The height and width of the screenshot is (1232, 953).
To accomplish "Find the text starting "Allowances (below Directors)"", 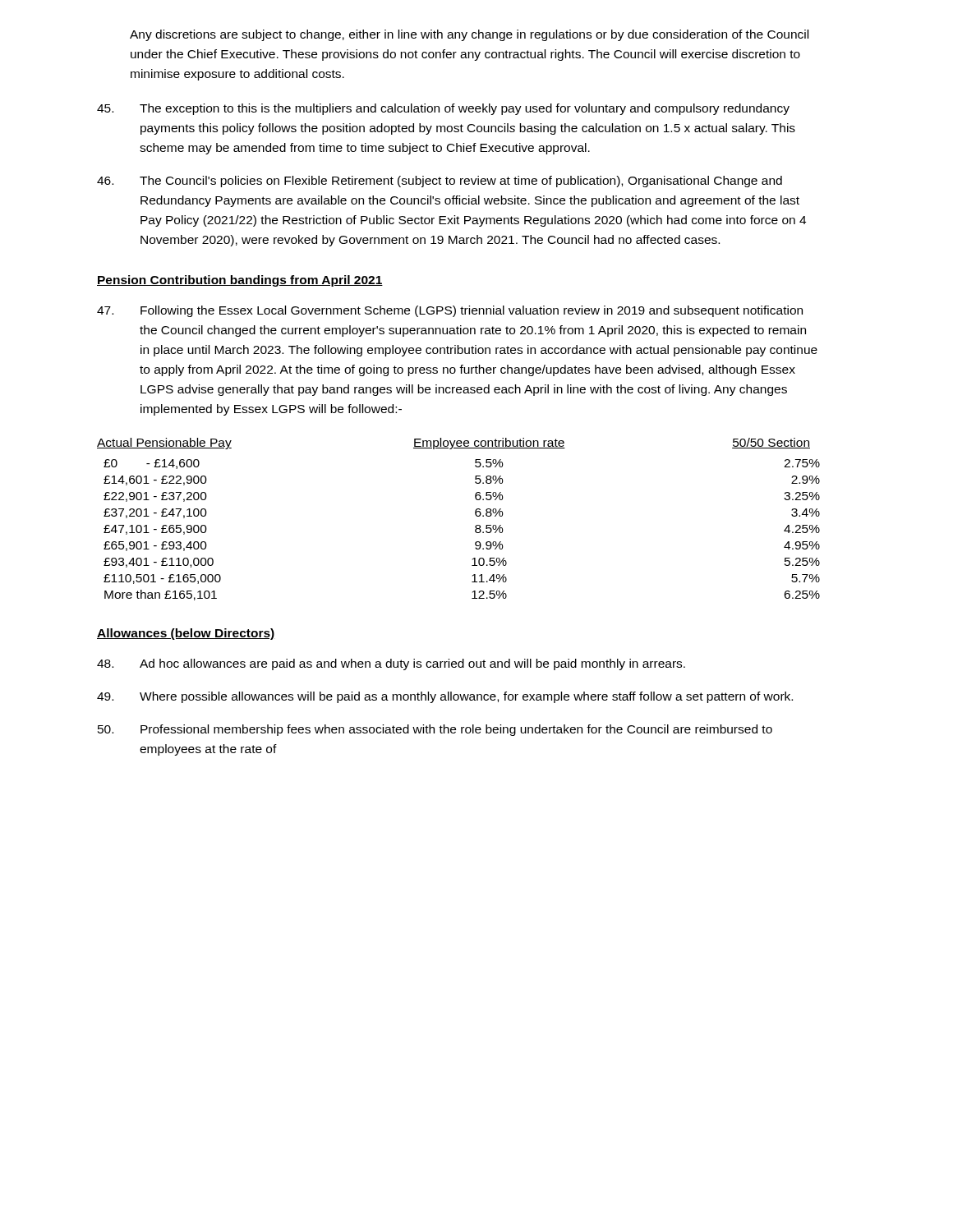I will tap(186, 633).
